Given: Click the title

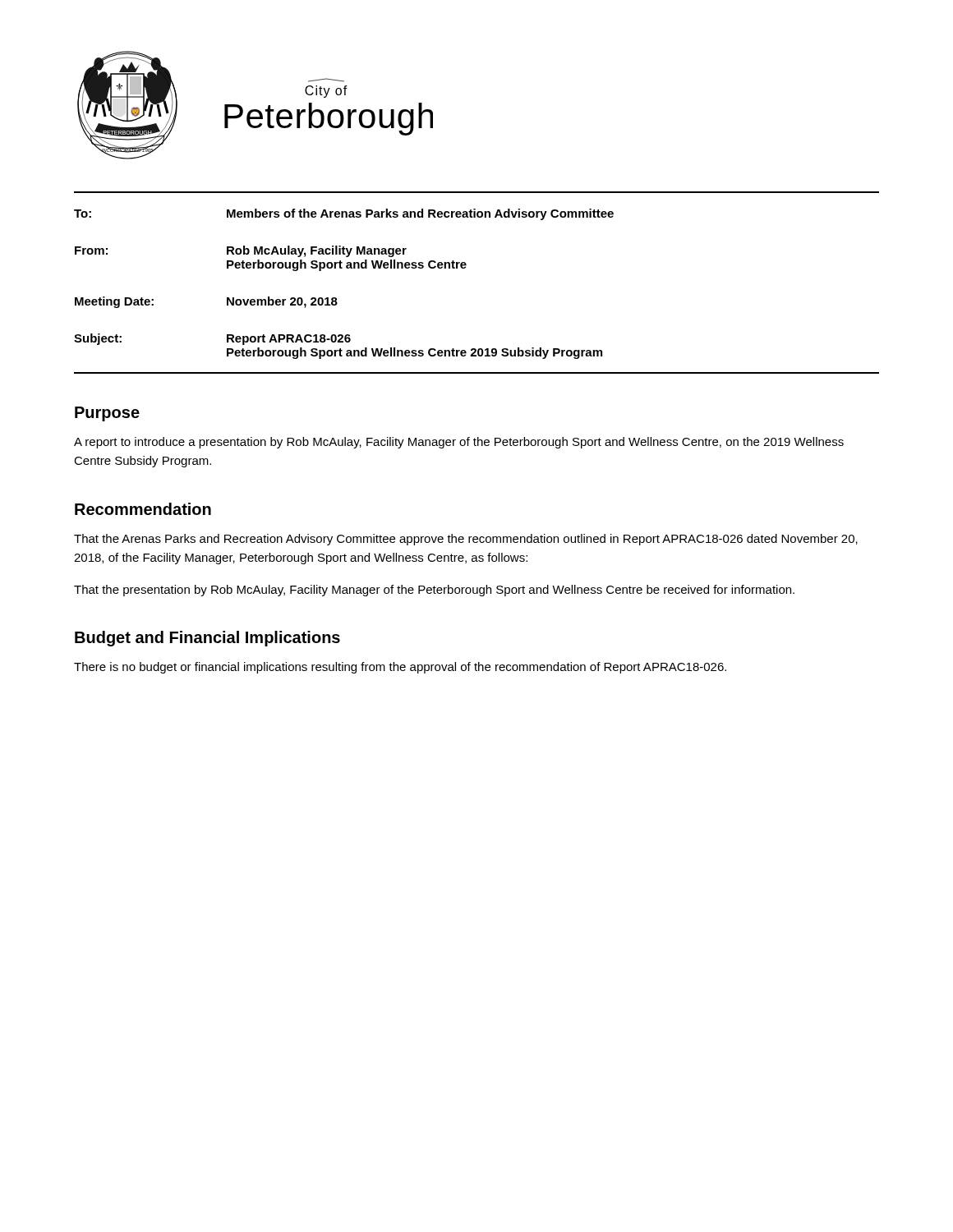Looking at the screenshot, I should click(326, 108).
